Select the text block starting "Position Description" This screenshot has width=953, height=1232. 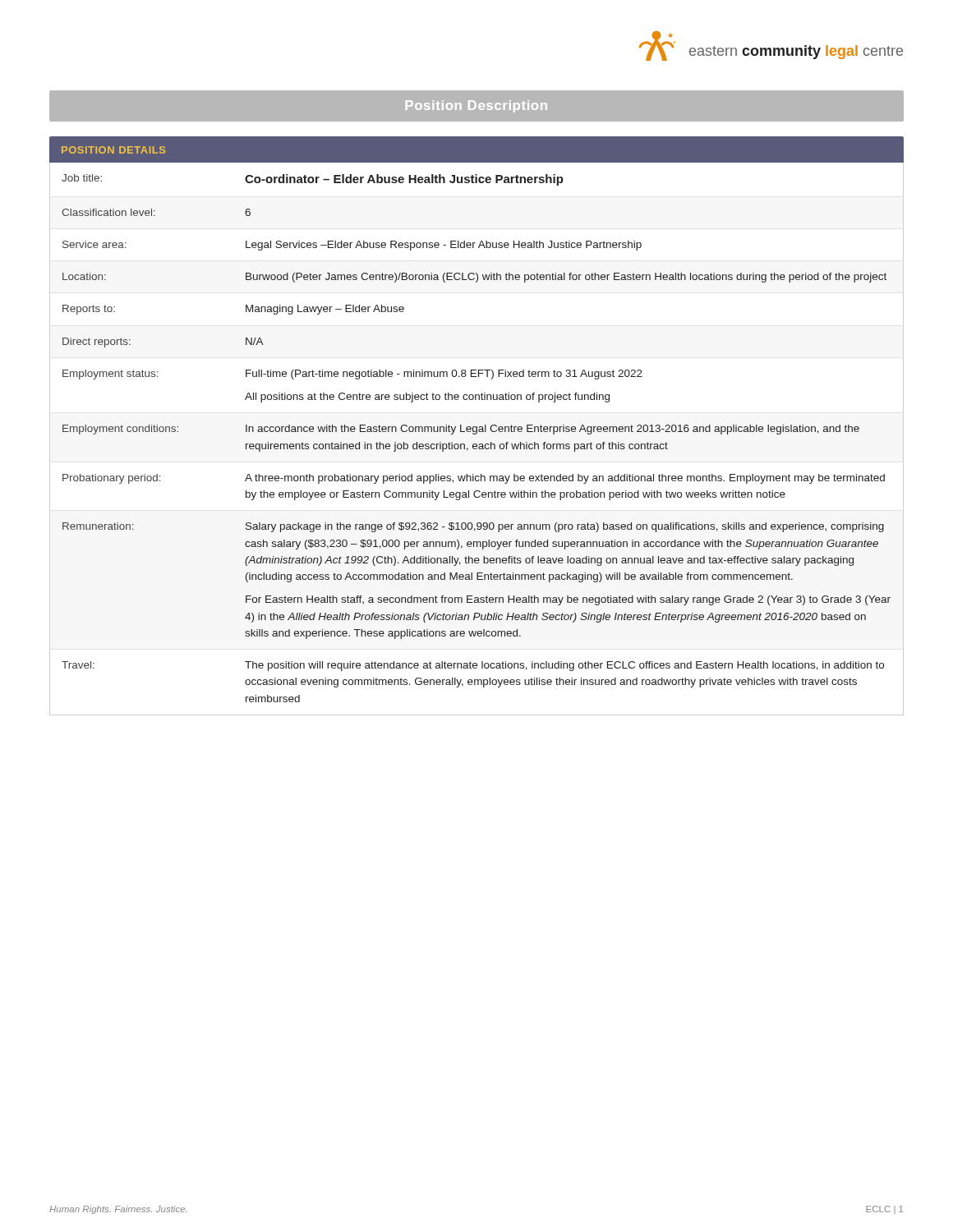[476, 106]
